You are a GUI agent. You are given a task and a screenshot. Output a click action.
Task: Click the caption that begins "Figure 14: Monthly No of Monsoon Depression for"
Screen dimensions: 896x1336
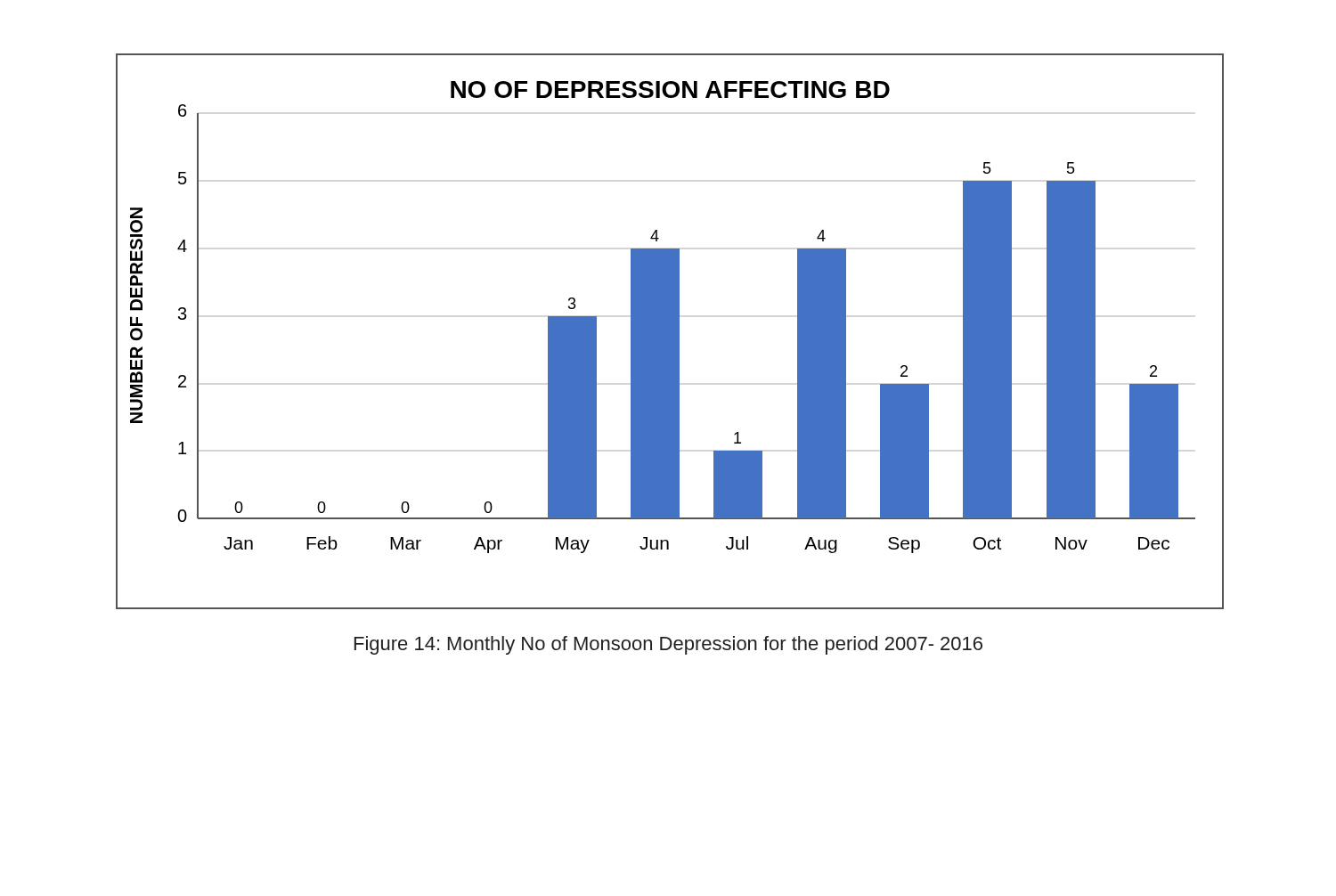(x=668, y=644)
